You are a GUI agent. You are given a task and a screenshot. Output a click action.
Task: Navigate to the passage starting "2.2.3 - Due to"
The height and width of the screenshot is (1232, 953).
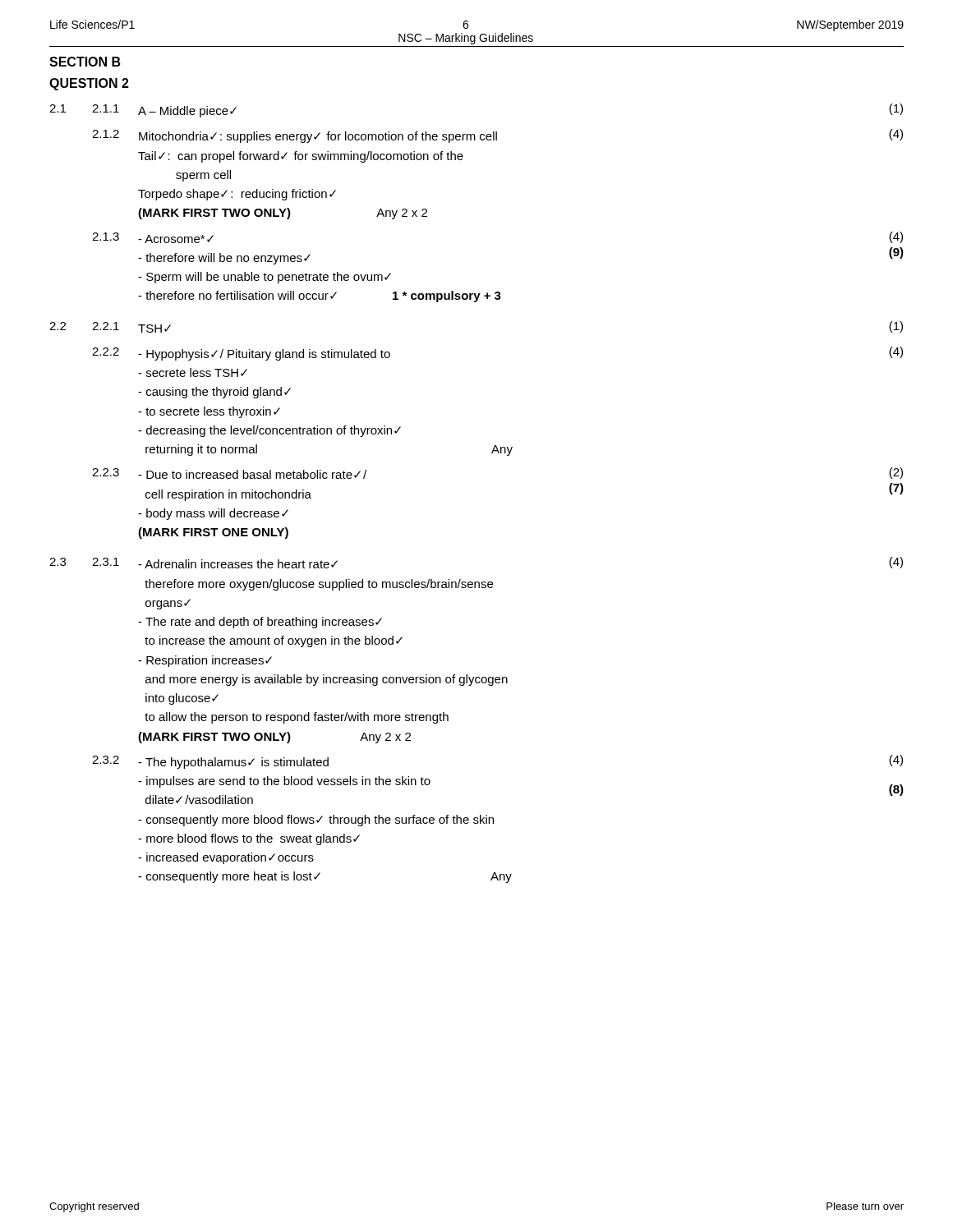click(x=106, y=473)
